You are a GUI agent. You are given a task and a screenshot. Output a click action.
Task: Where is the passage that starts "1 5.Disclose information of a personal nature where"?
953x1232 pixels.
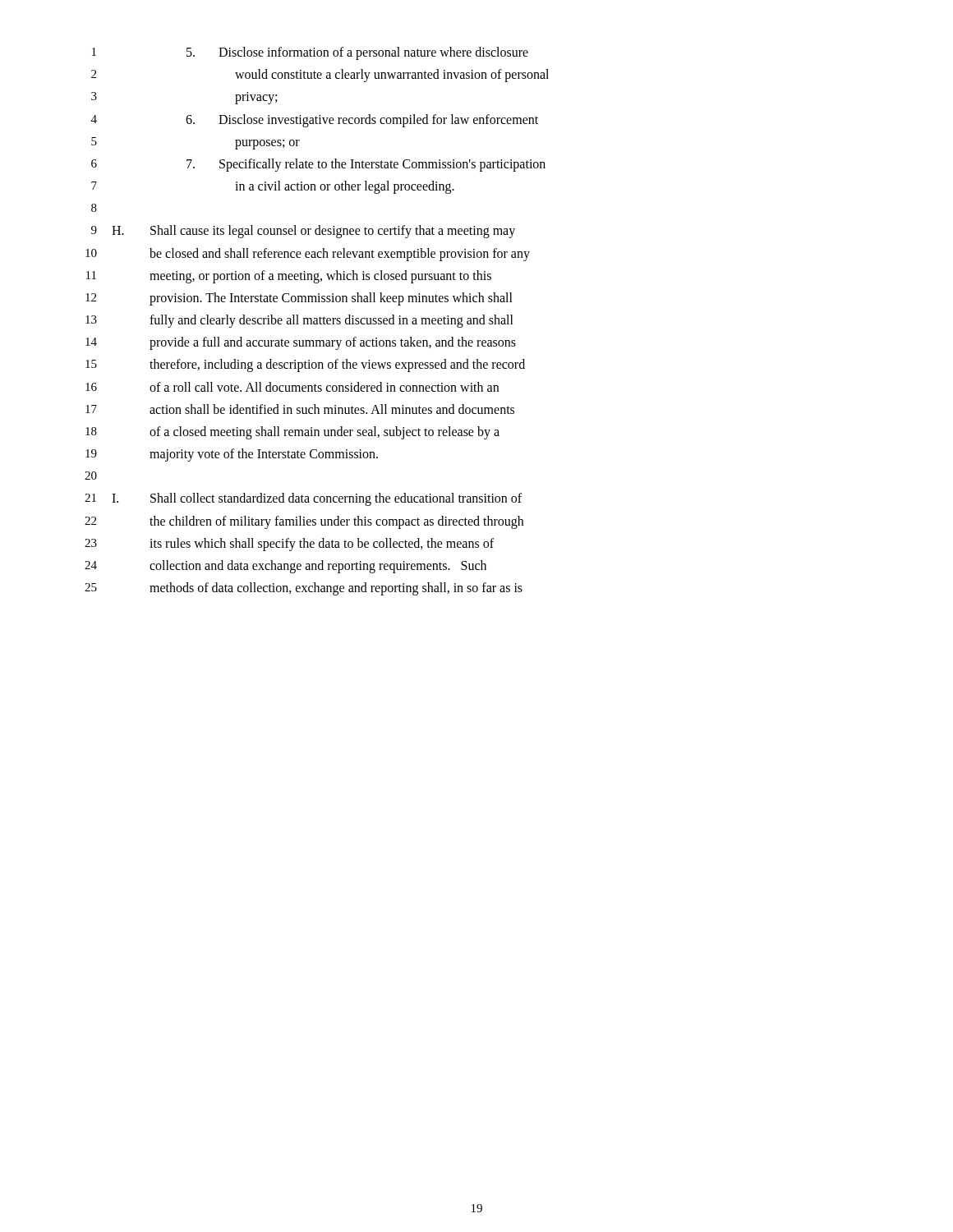coord(476,52)
